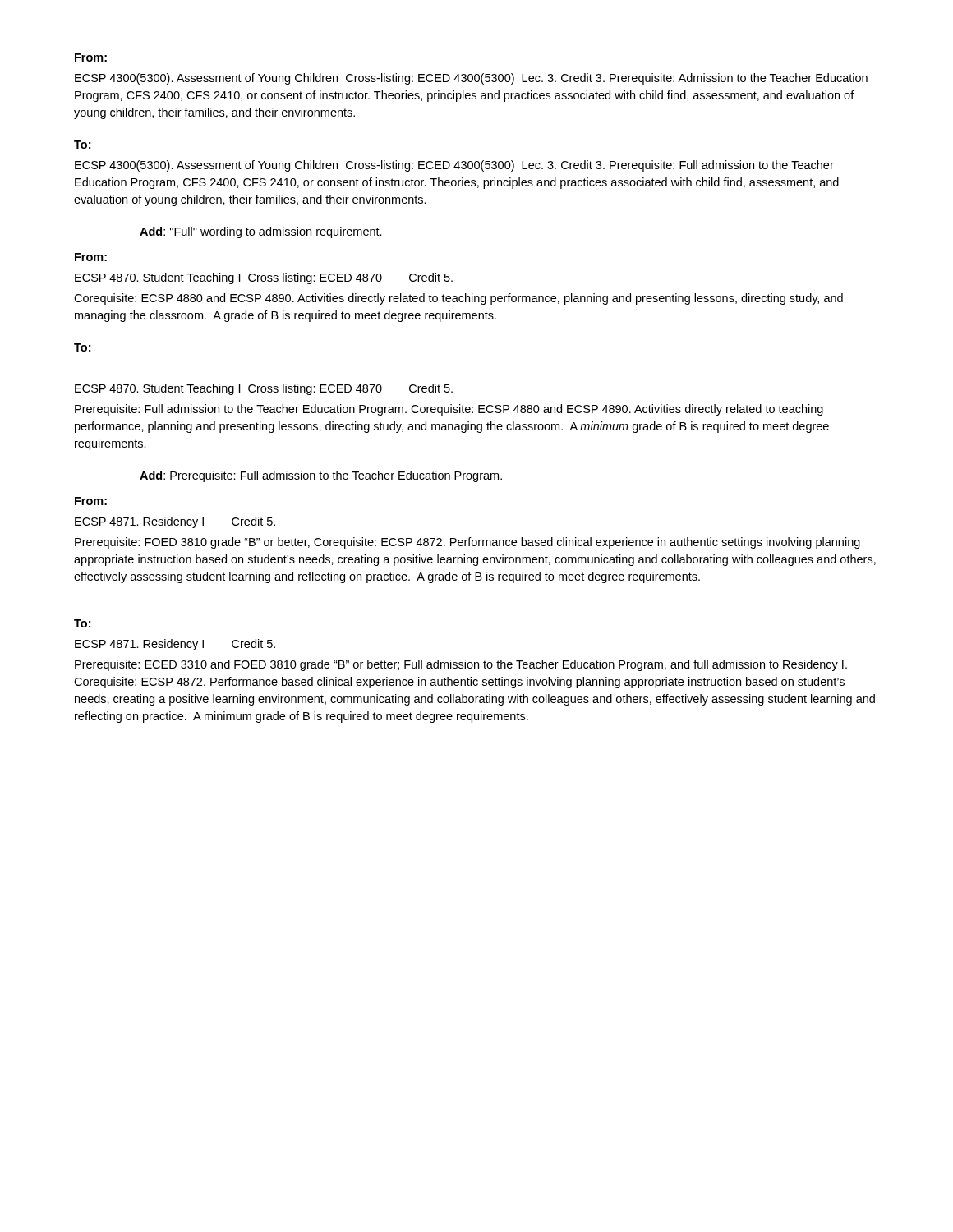This screenshot has width=953, height=1232.
Task: Click on the passage starting "To: ECSP 4870. Student Teaching I Cross listing:"
Action: pos(476,396)
